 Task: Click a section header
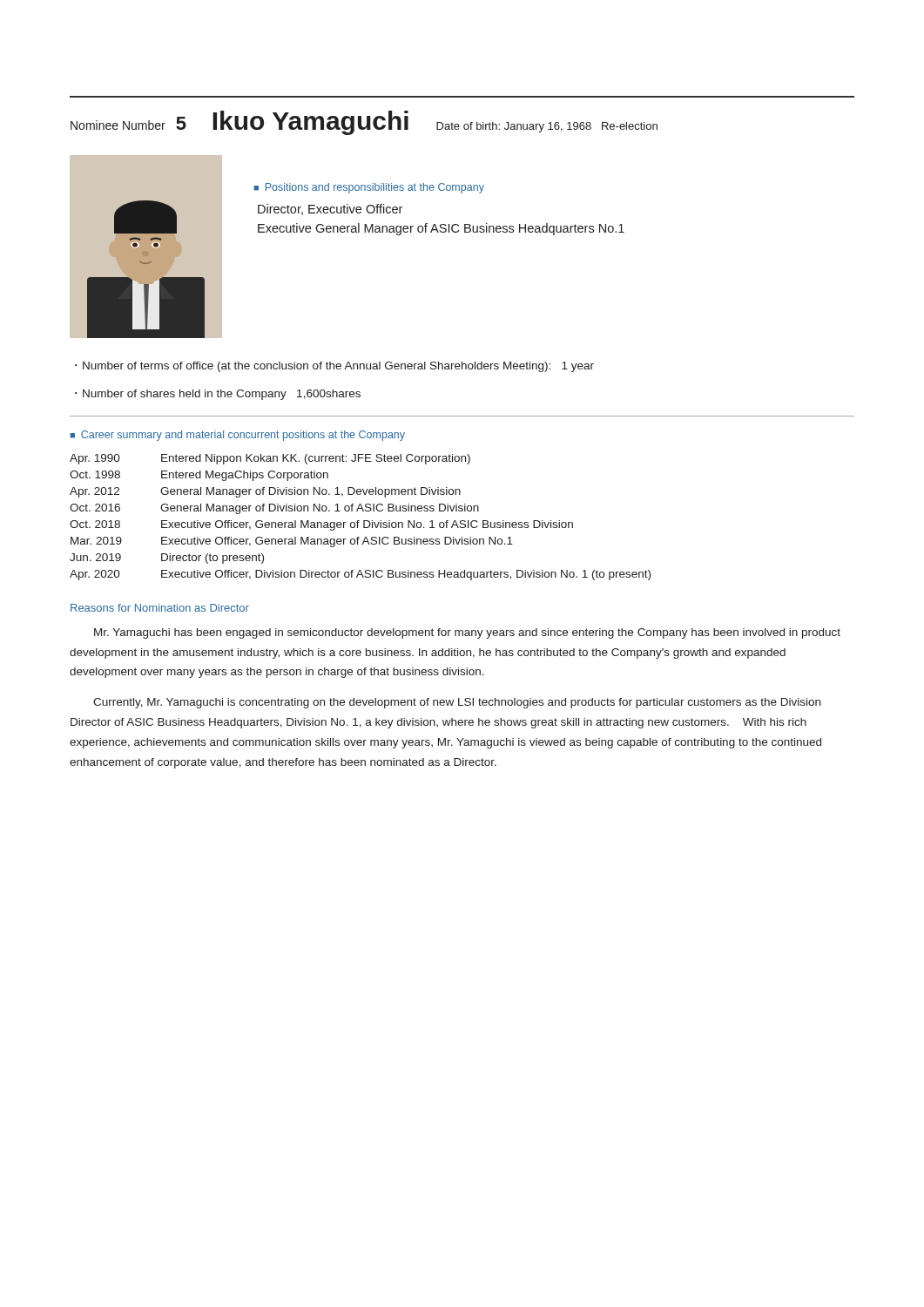159,607
